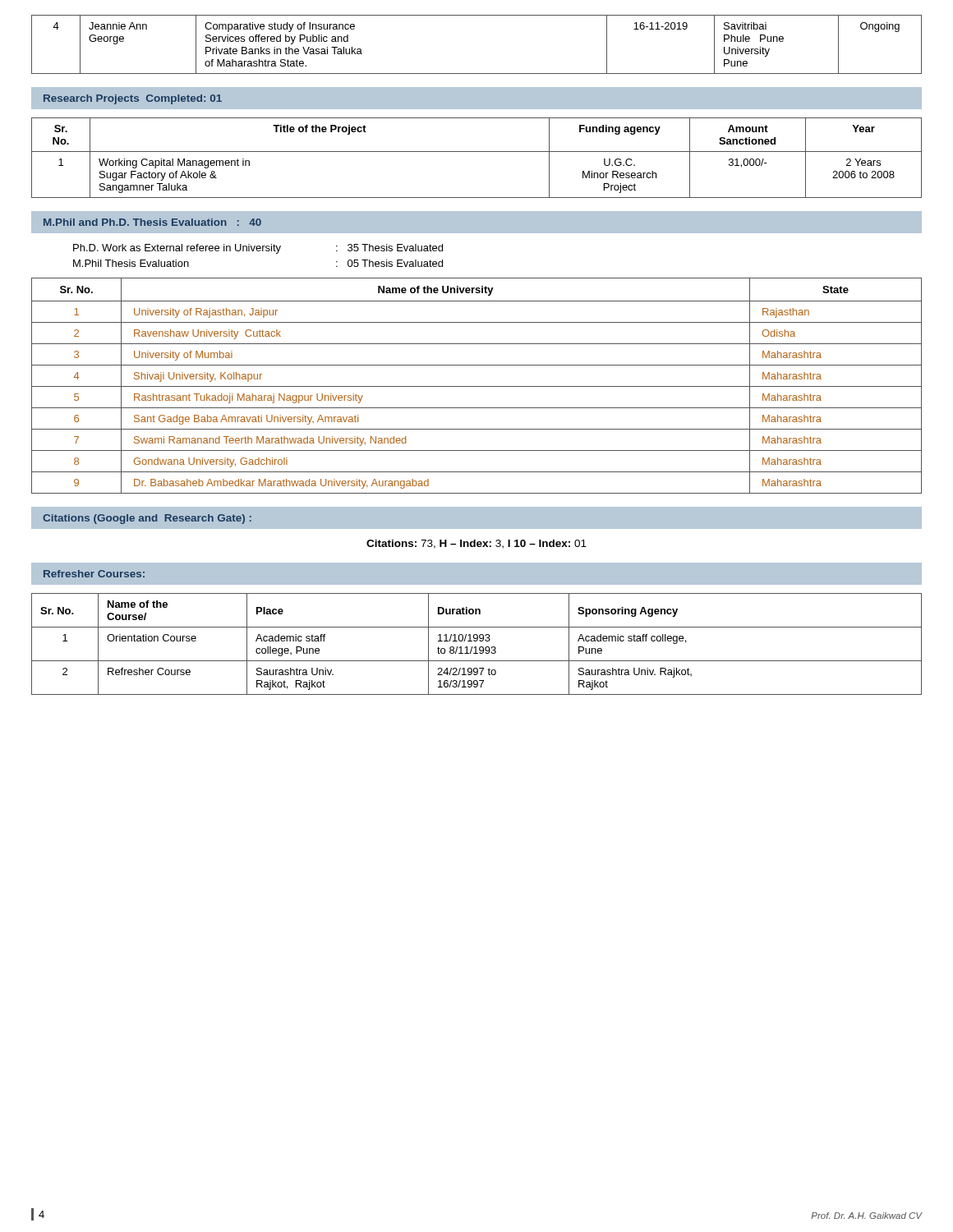
Task: Click on the table containing "Jeannie Ann George"
Action: 476,44
